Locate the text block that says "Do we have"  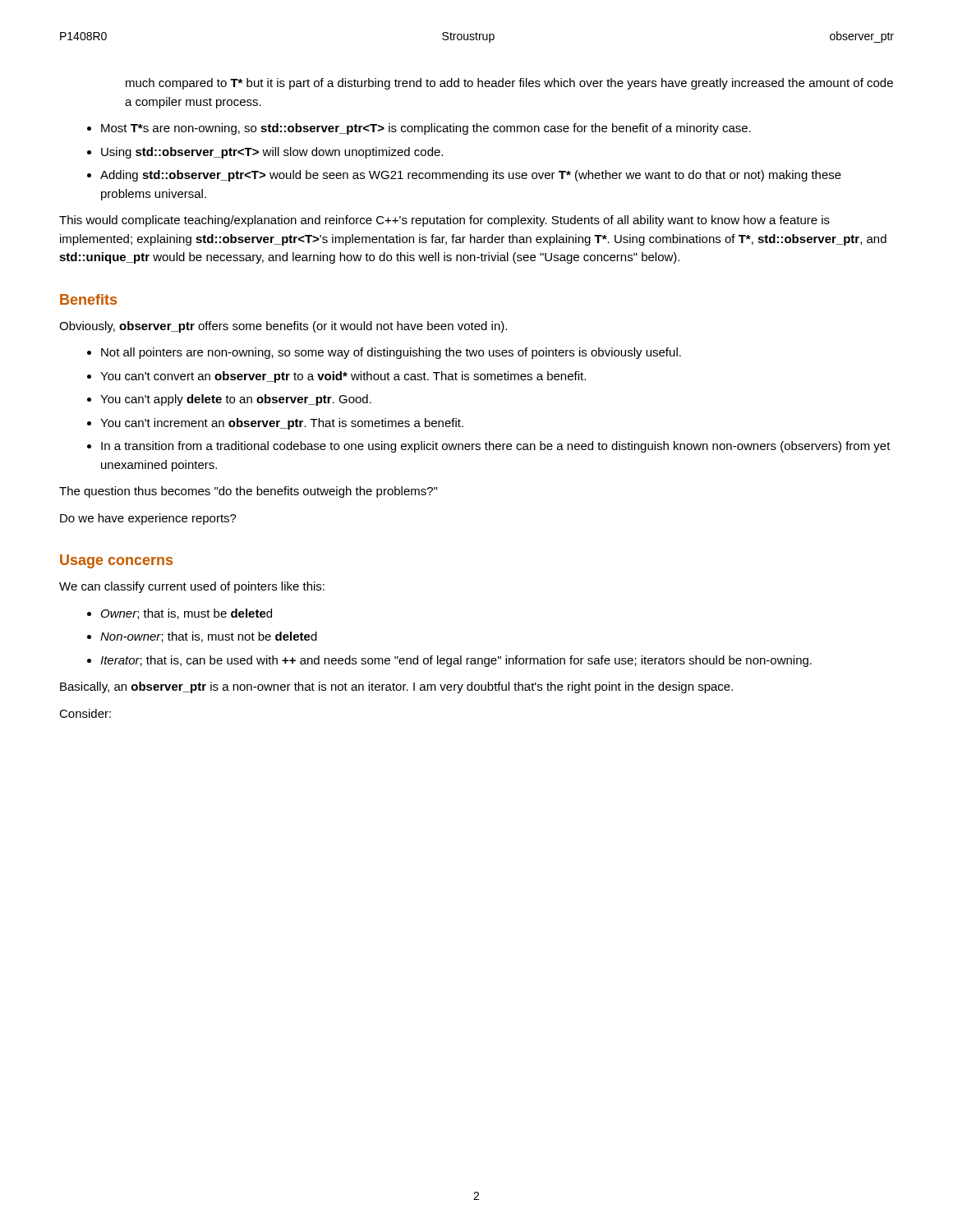point(148,517)
